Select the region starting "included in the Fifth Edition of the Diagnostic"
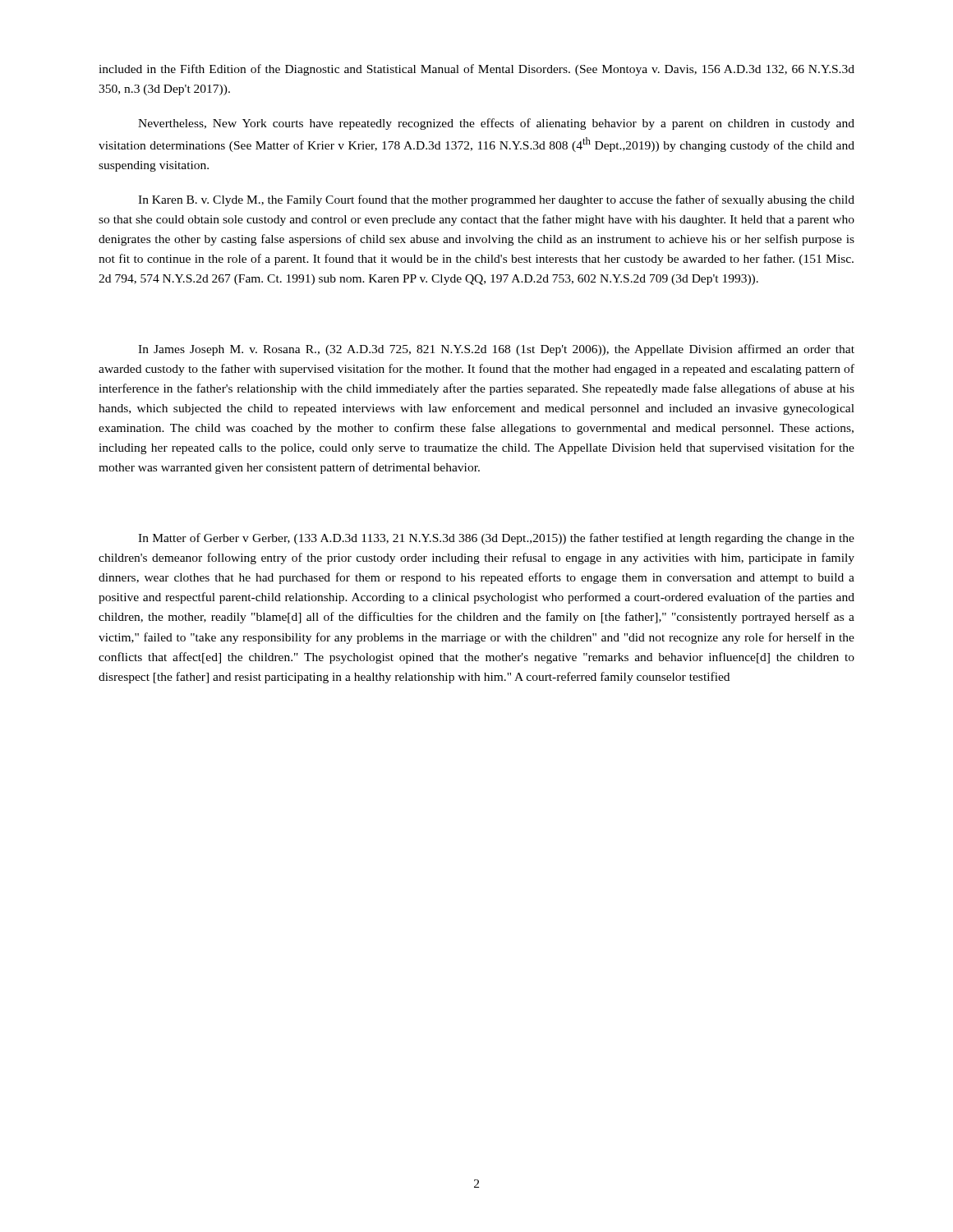This screenshot has height=1232, width=953. (x=476, y=78)
